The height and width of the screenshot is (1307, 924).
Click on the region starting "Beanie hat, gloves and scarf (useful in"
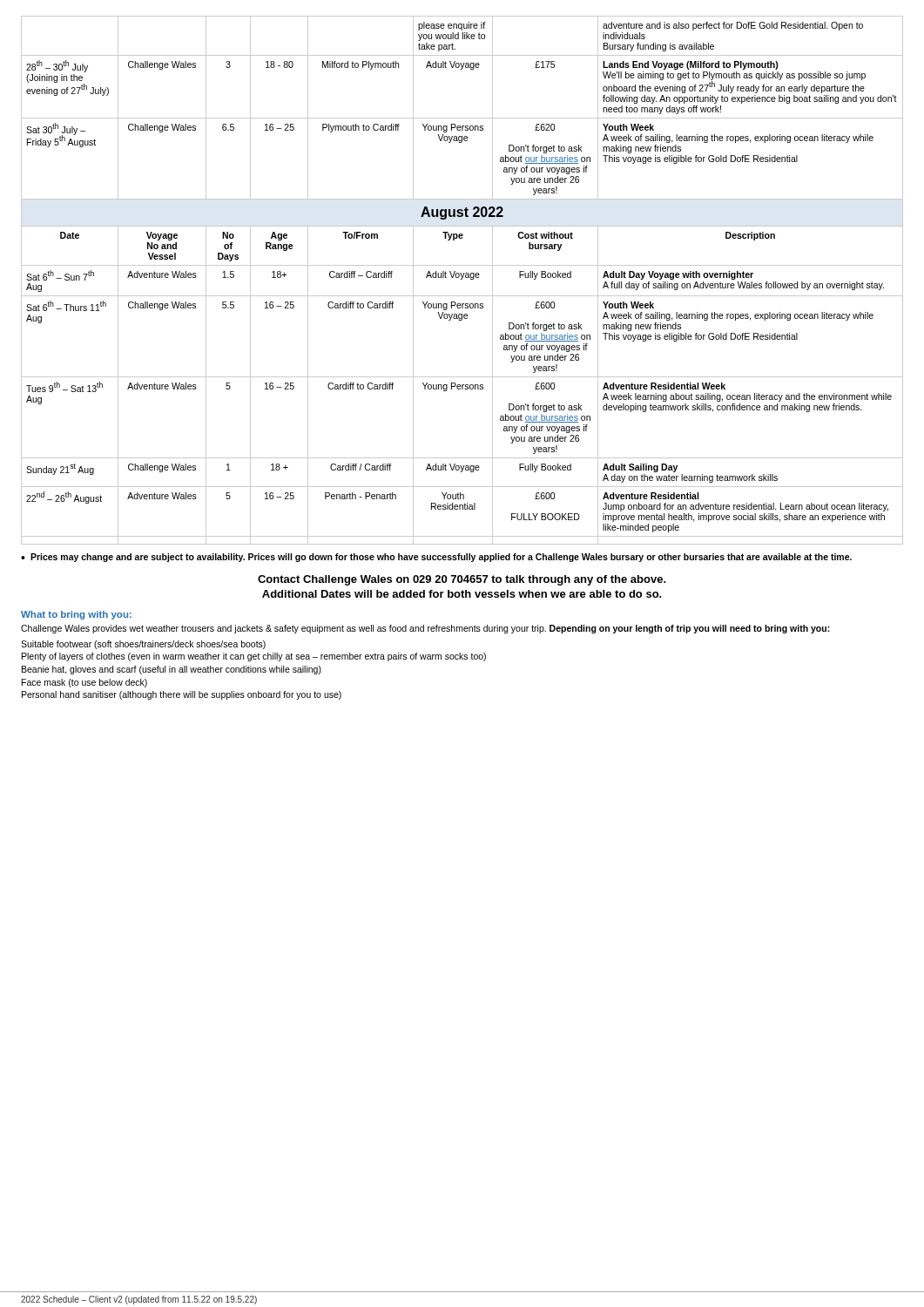(171, 669)
